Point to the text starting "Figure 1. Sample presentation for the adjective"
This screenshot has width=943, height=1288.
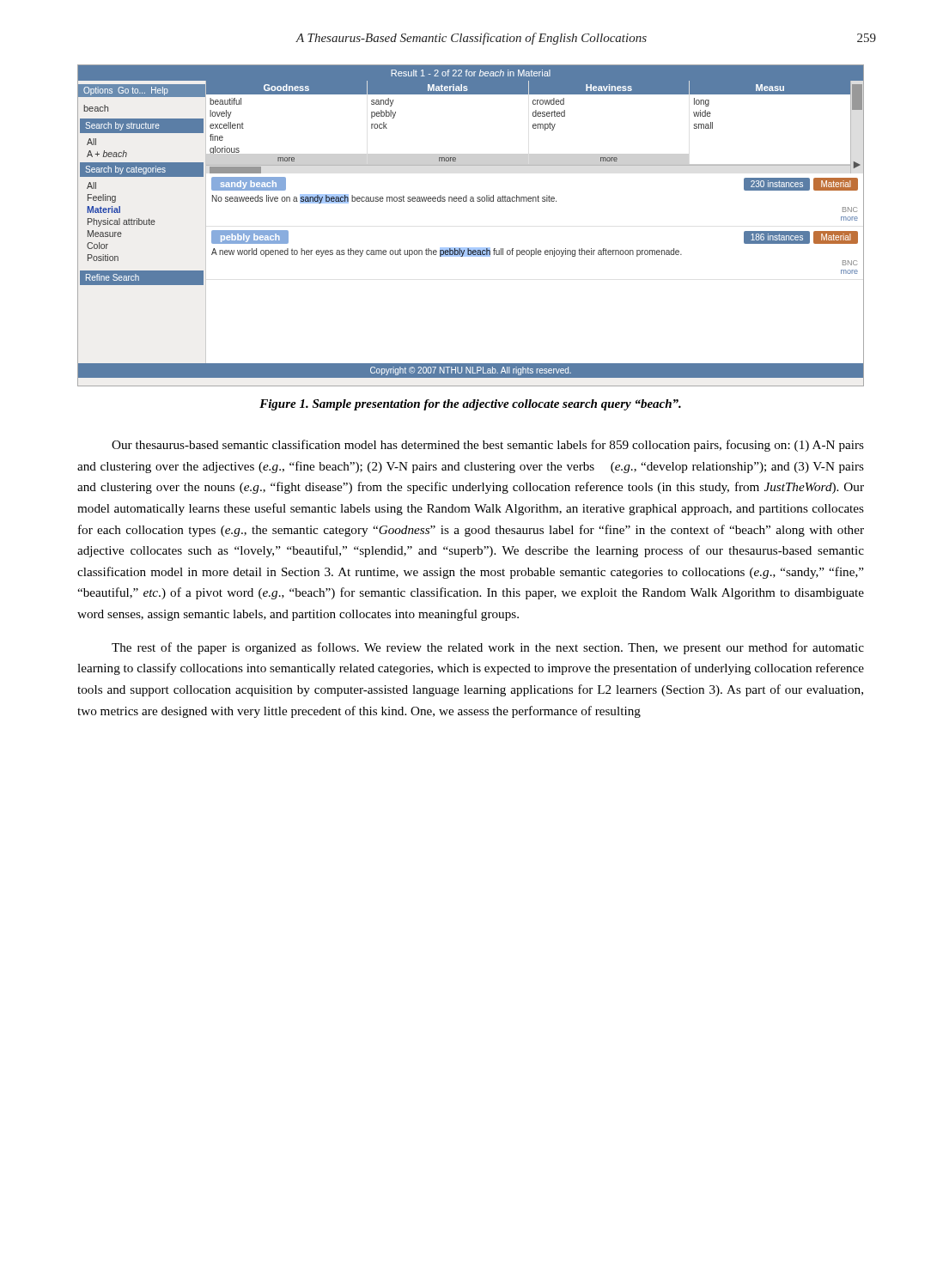click(x=471, y=404)
